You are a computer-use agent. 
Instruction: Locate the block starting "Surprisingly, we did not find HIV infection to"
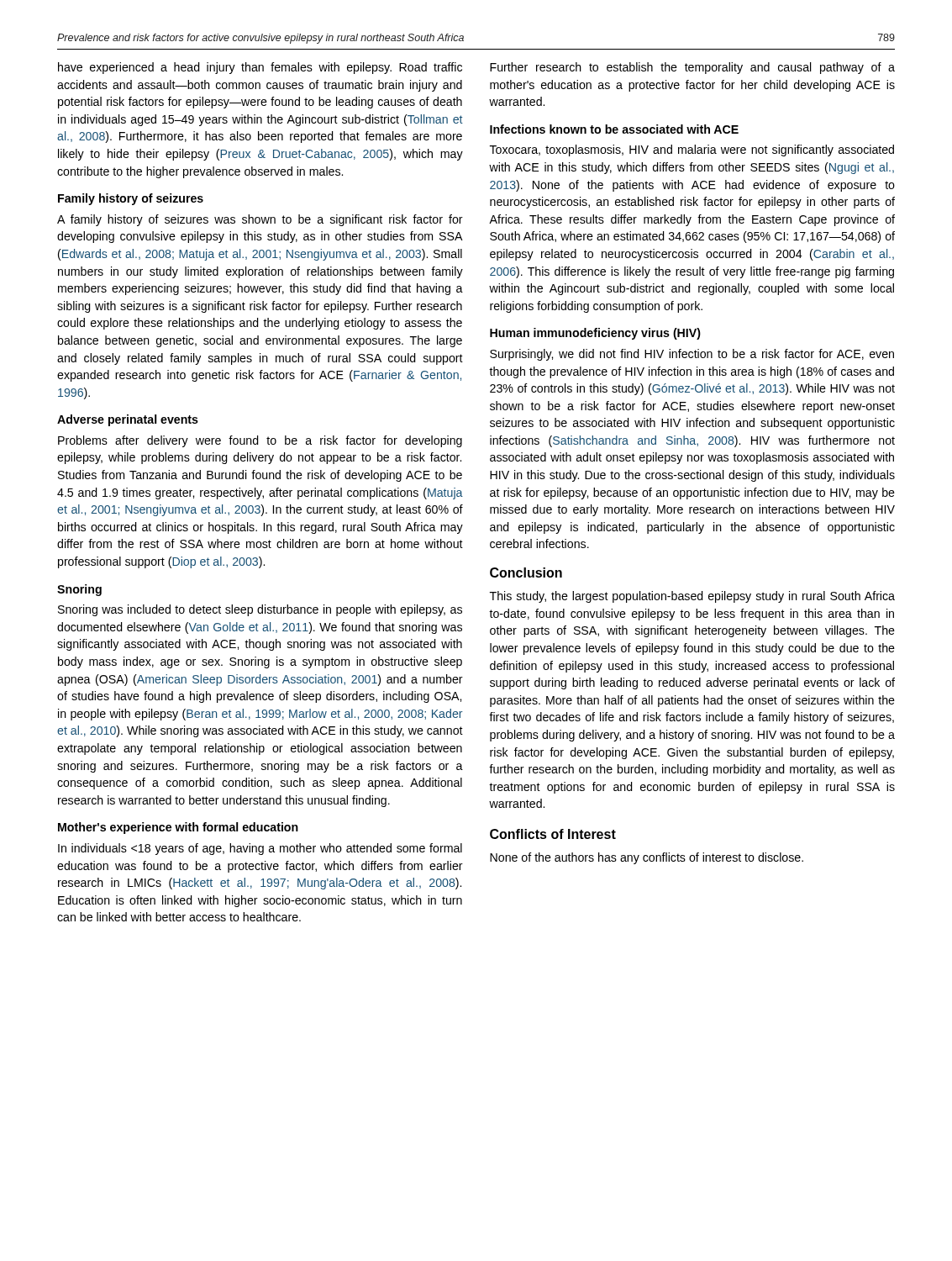click(692, 449)
